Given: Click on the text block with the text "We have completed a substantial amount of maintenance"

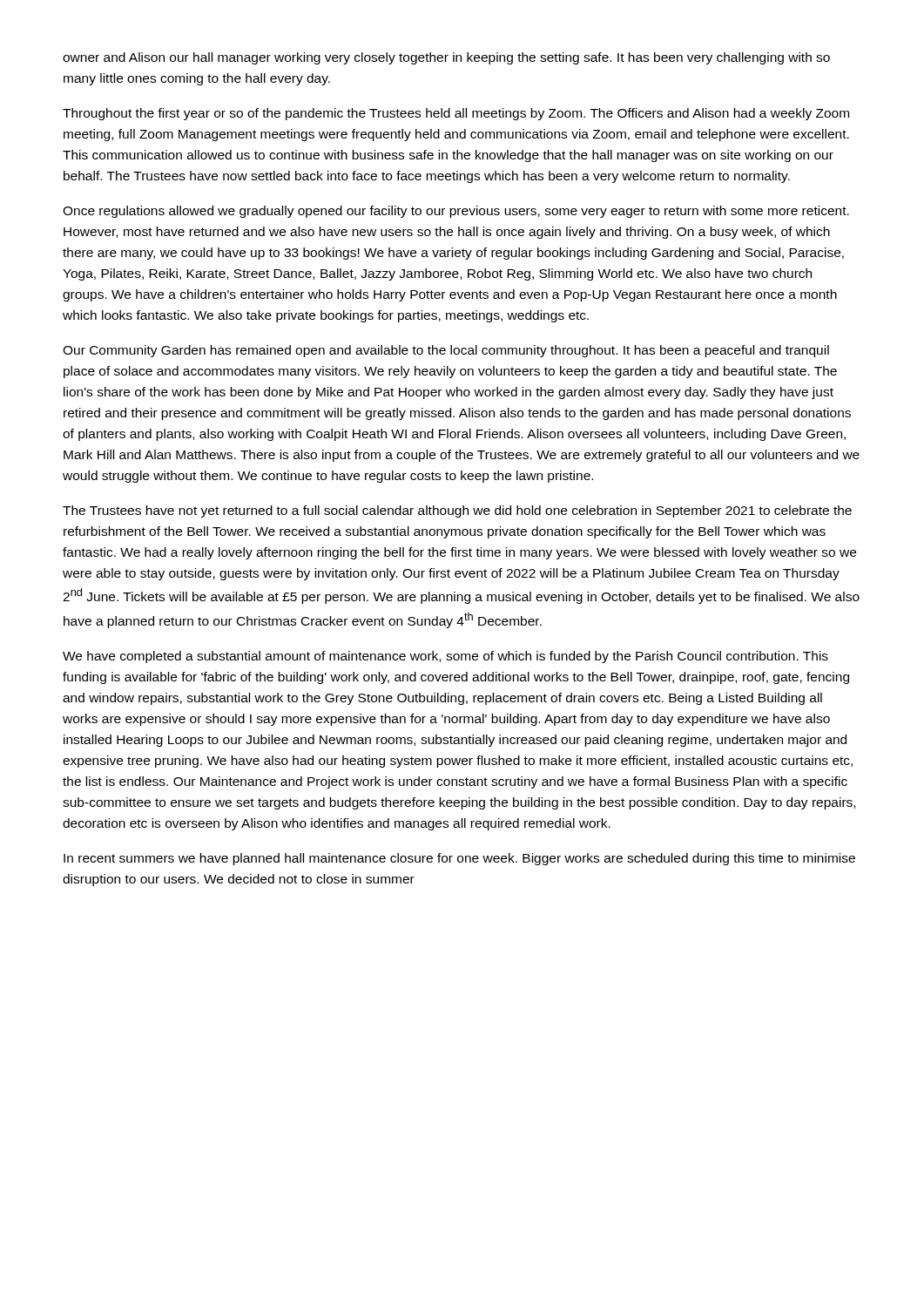Looking at the screenshot, I should click(x=460, y=739).
